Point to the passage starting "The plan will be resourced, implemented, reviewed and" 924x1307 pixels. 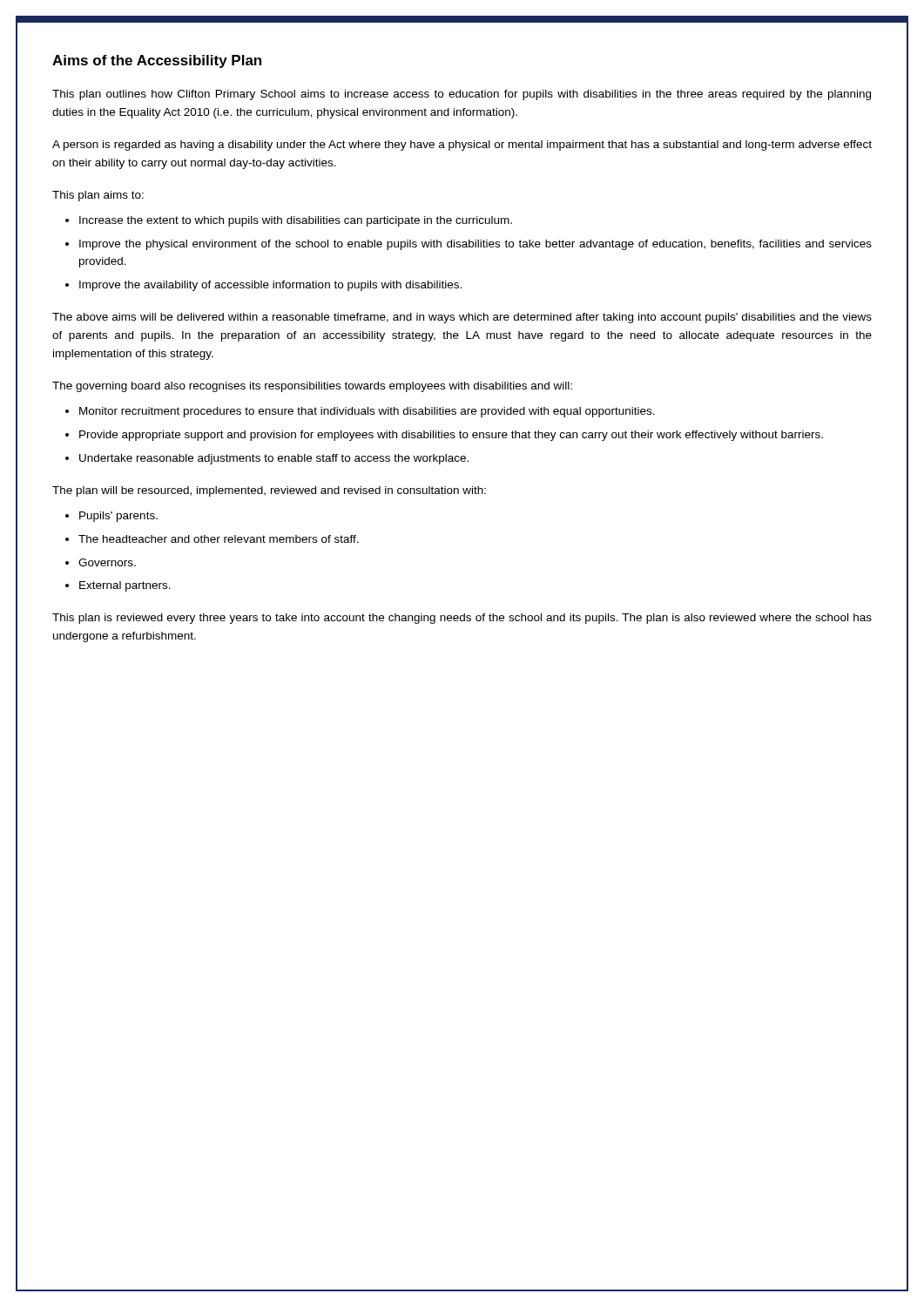pyautogui.click(x=270, y=490)
